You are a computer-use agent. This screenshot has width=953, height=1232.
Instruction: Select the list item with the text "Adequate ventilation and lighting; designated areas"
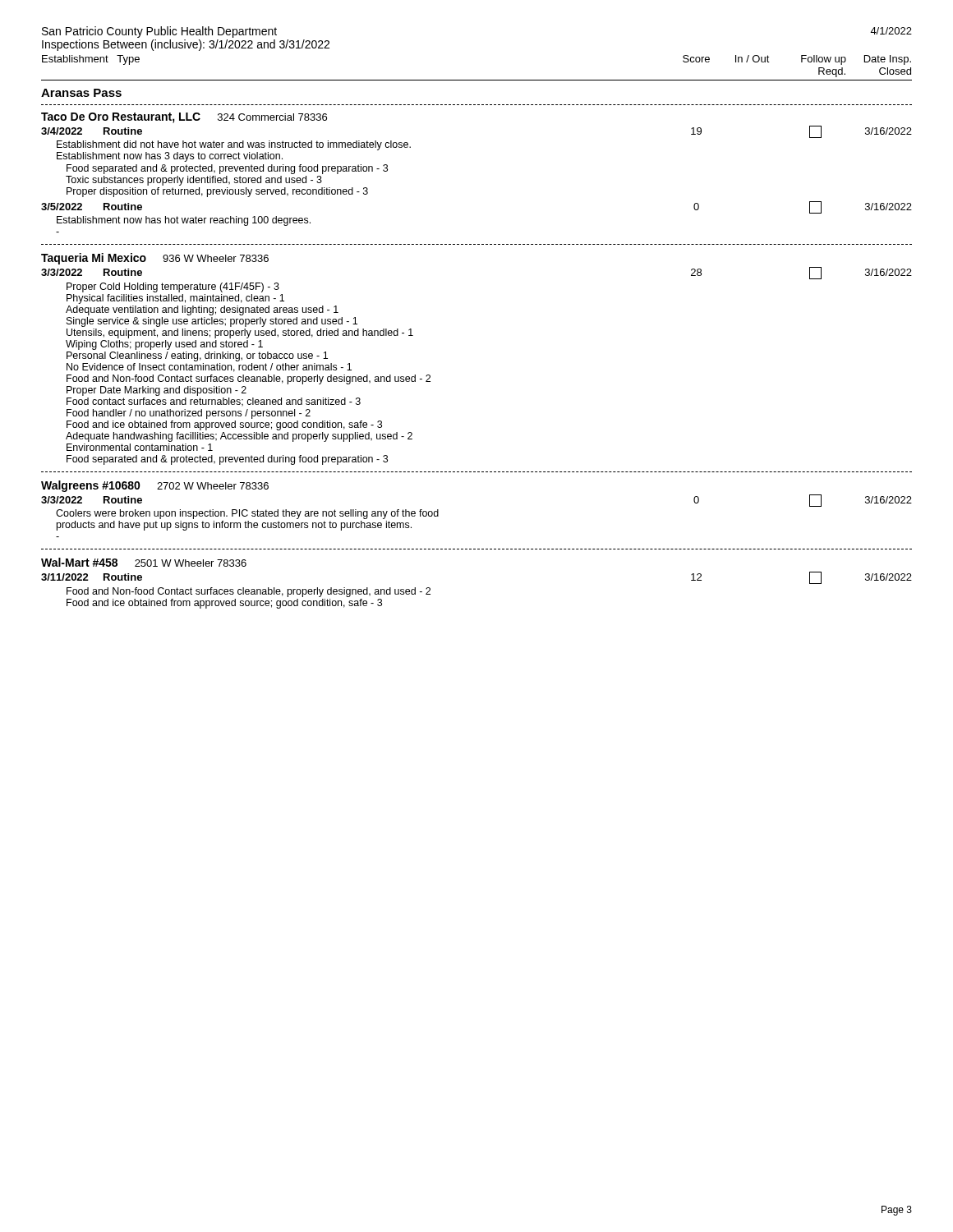[x=202, y=310]
